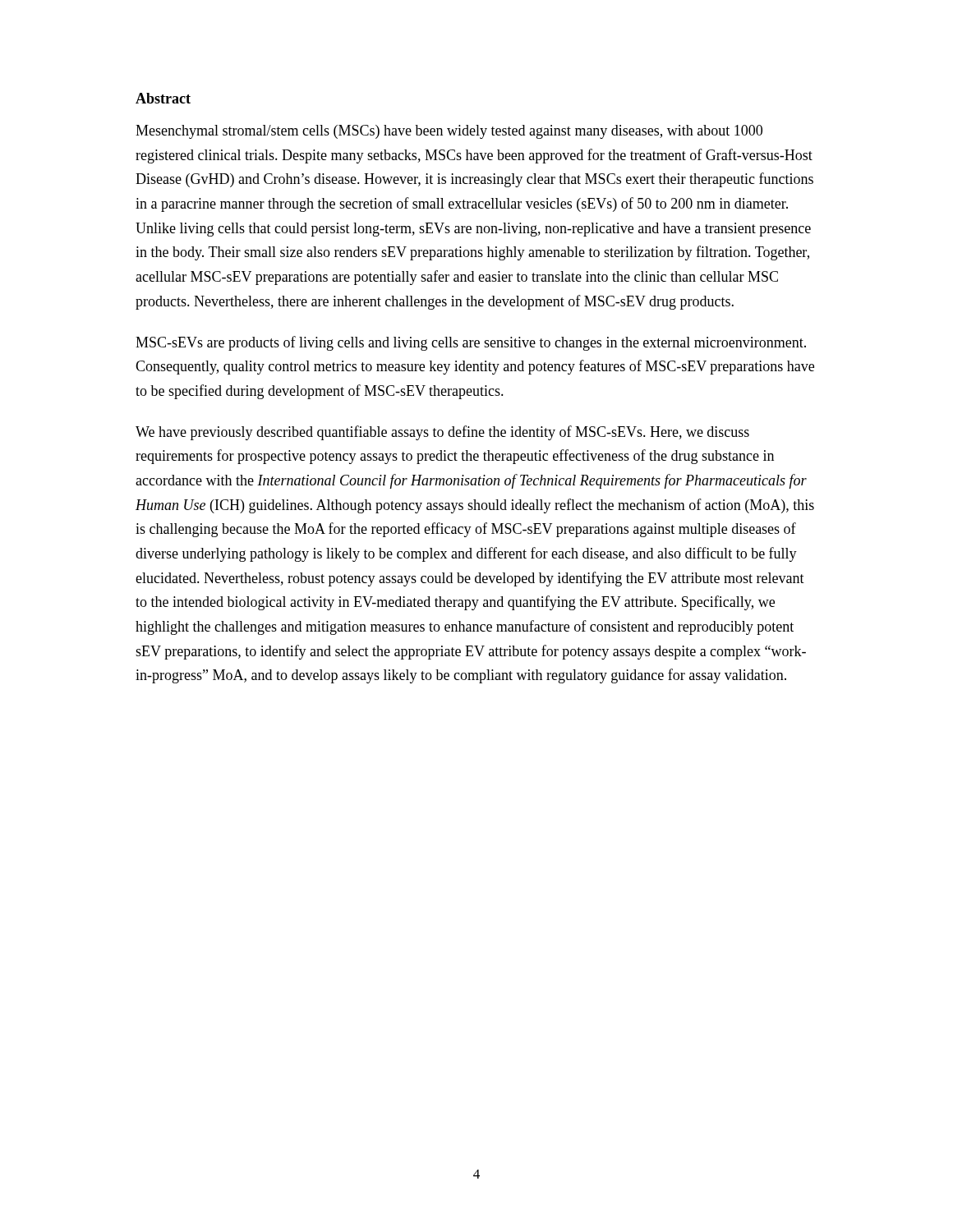Find the element starting "MSC-sEVs are products of living cells"
Viewport: 953px width, 1232px height.
tap(475, 366)
